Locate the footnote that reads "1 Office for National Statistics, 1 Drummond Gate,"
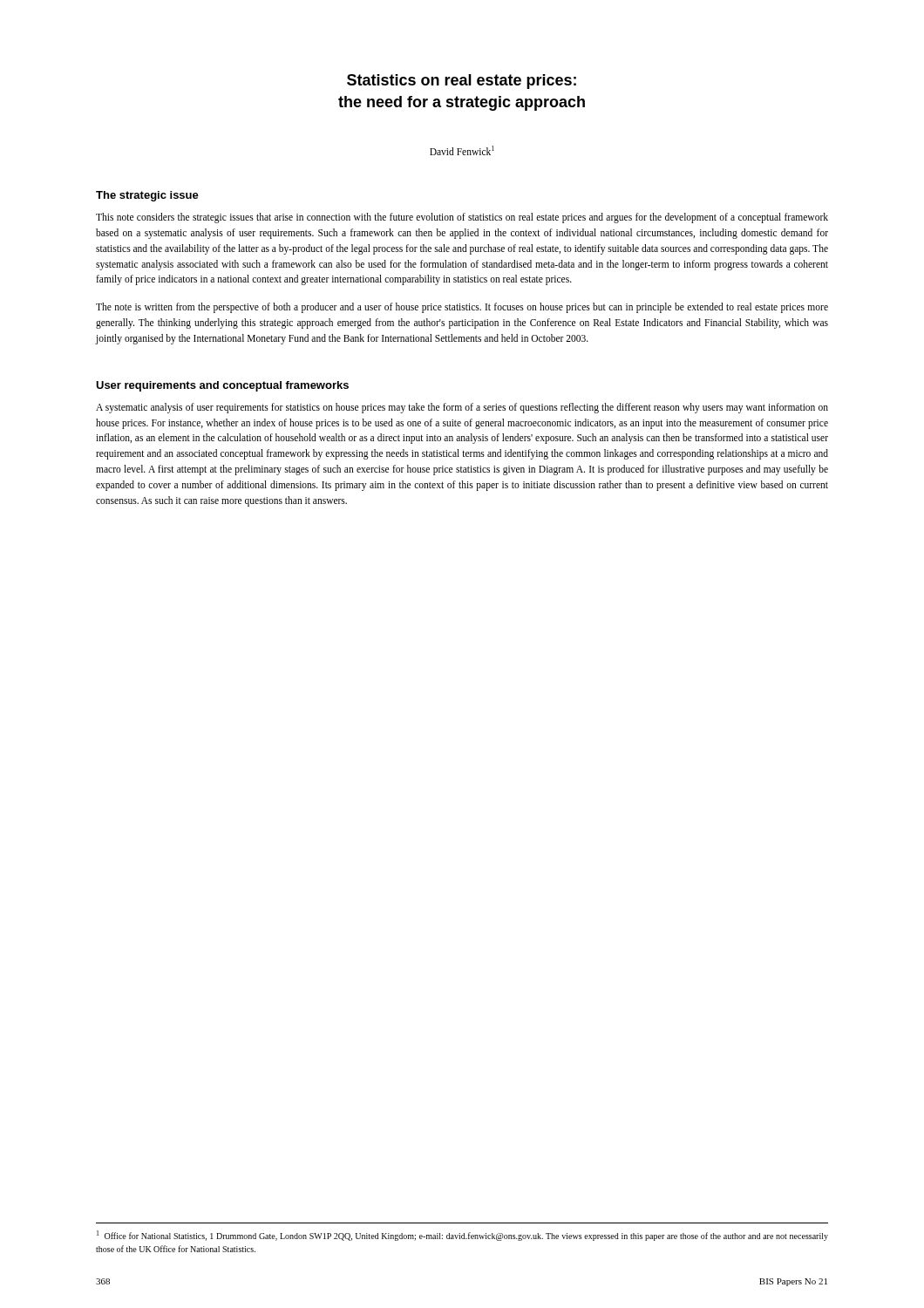Image resolution: width=924 pixels, height=1308 pixels. coord(462,1241)
